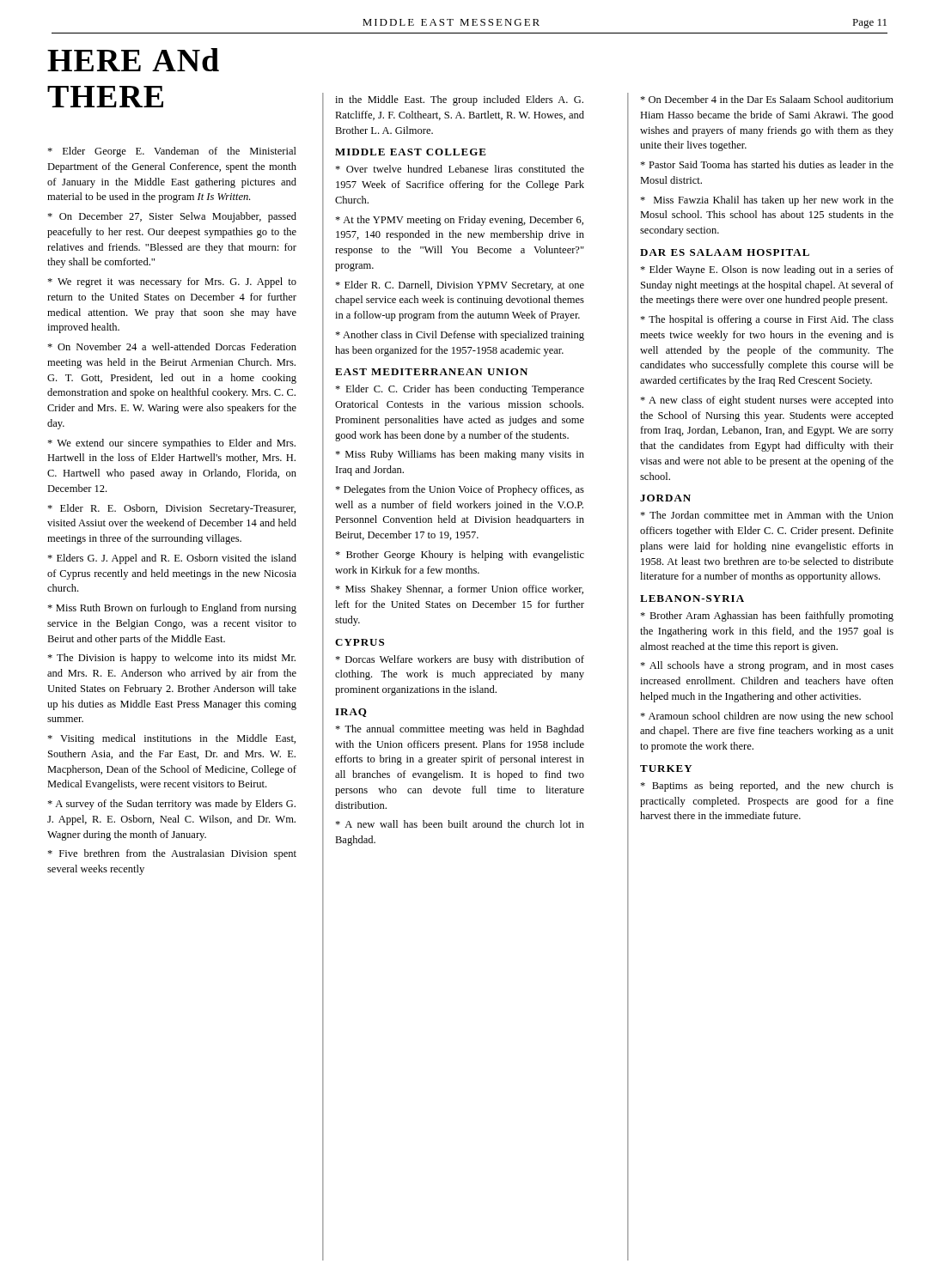Select the passage starting "We regret it was necessary"

[x=172, y=304]
